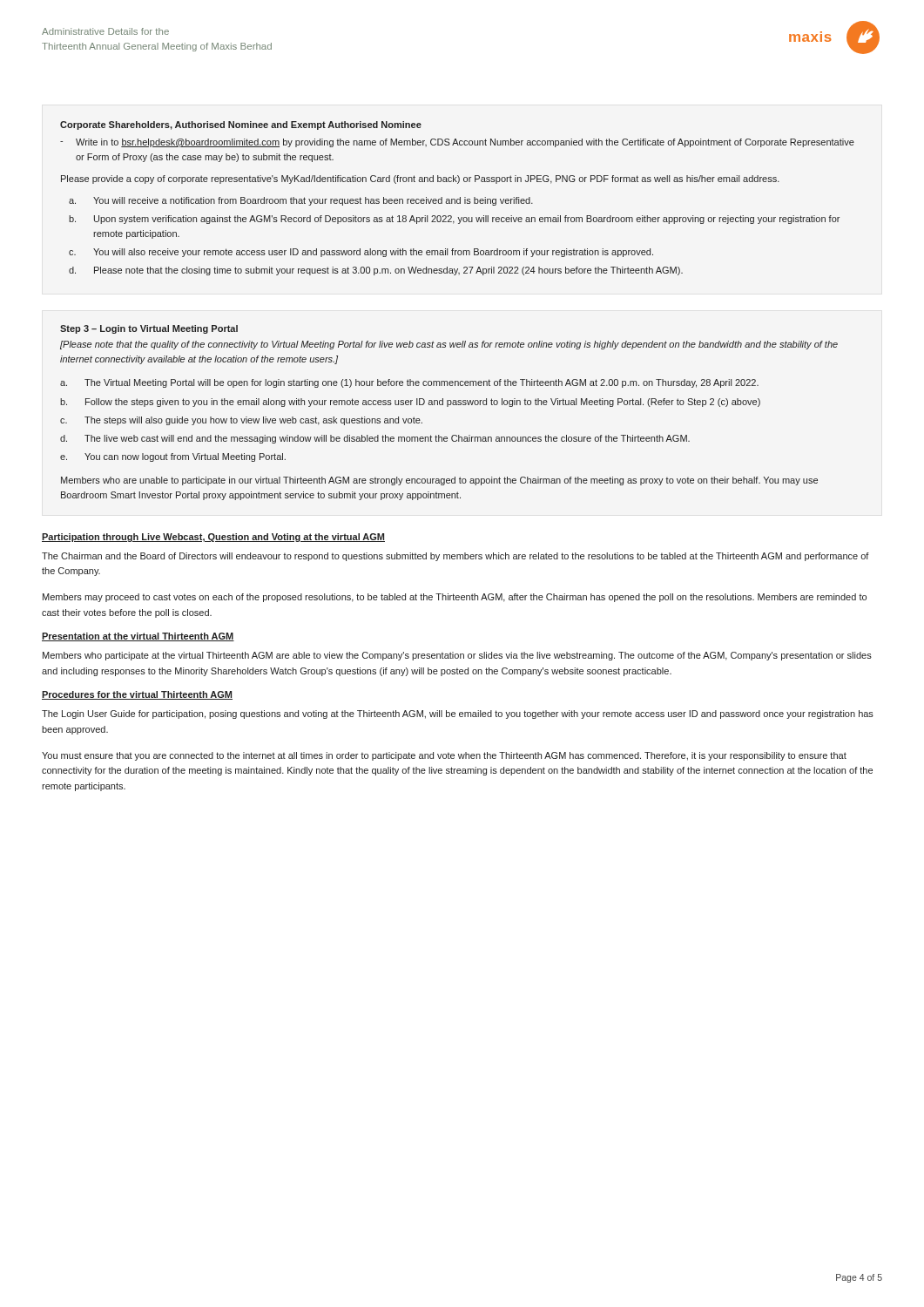Click the passage that begins "Corporate Shareholders, Authorised Nominee and Exempt Authorised Nominee"
Image resolution: width=924 pixels, height=1307 pixels.
tap(462, 199)
